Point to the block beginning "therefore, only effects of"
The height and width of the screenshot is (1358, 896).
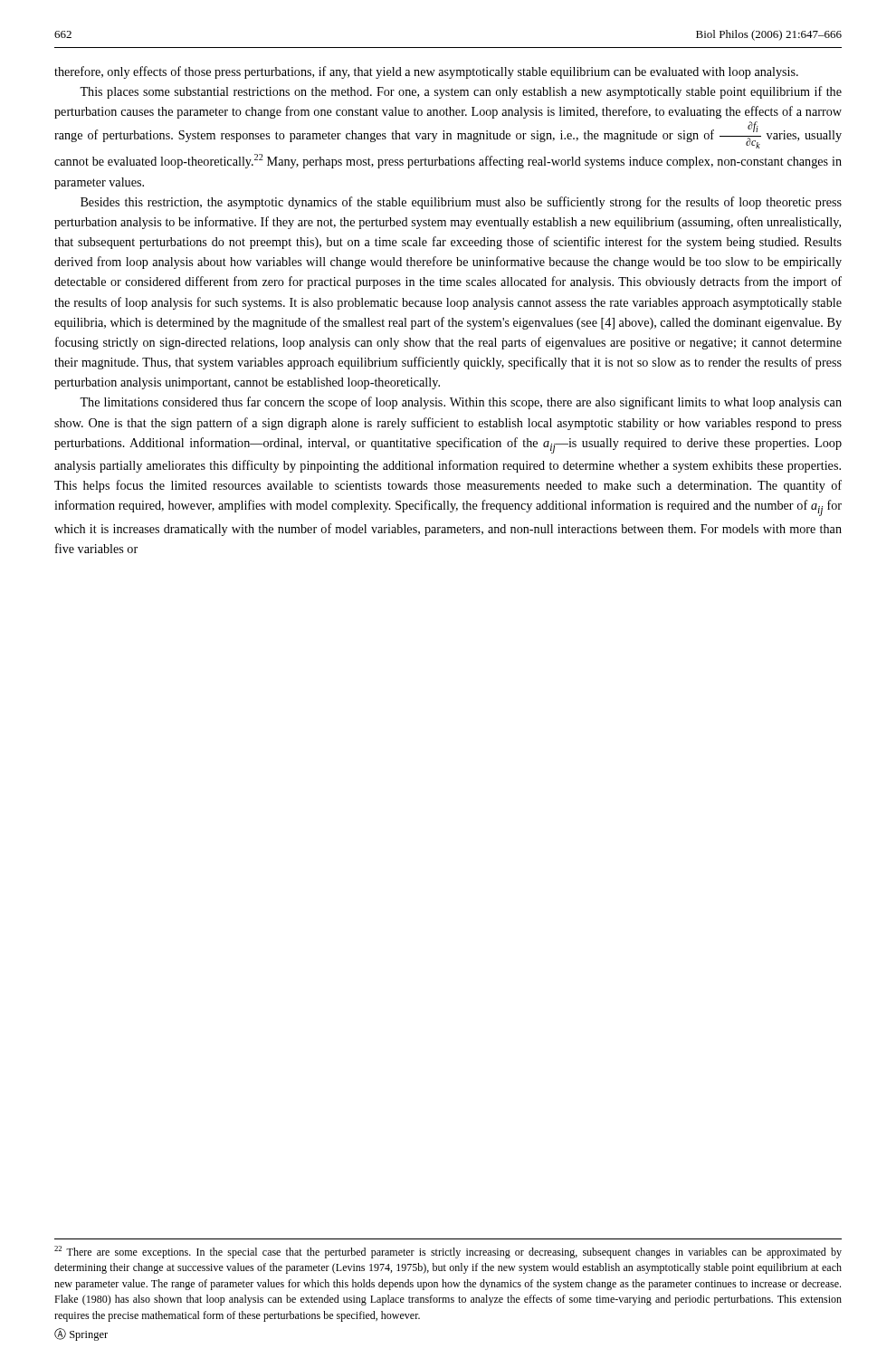click(448, 72)
